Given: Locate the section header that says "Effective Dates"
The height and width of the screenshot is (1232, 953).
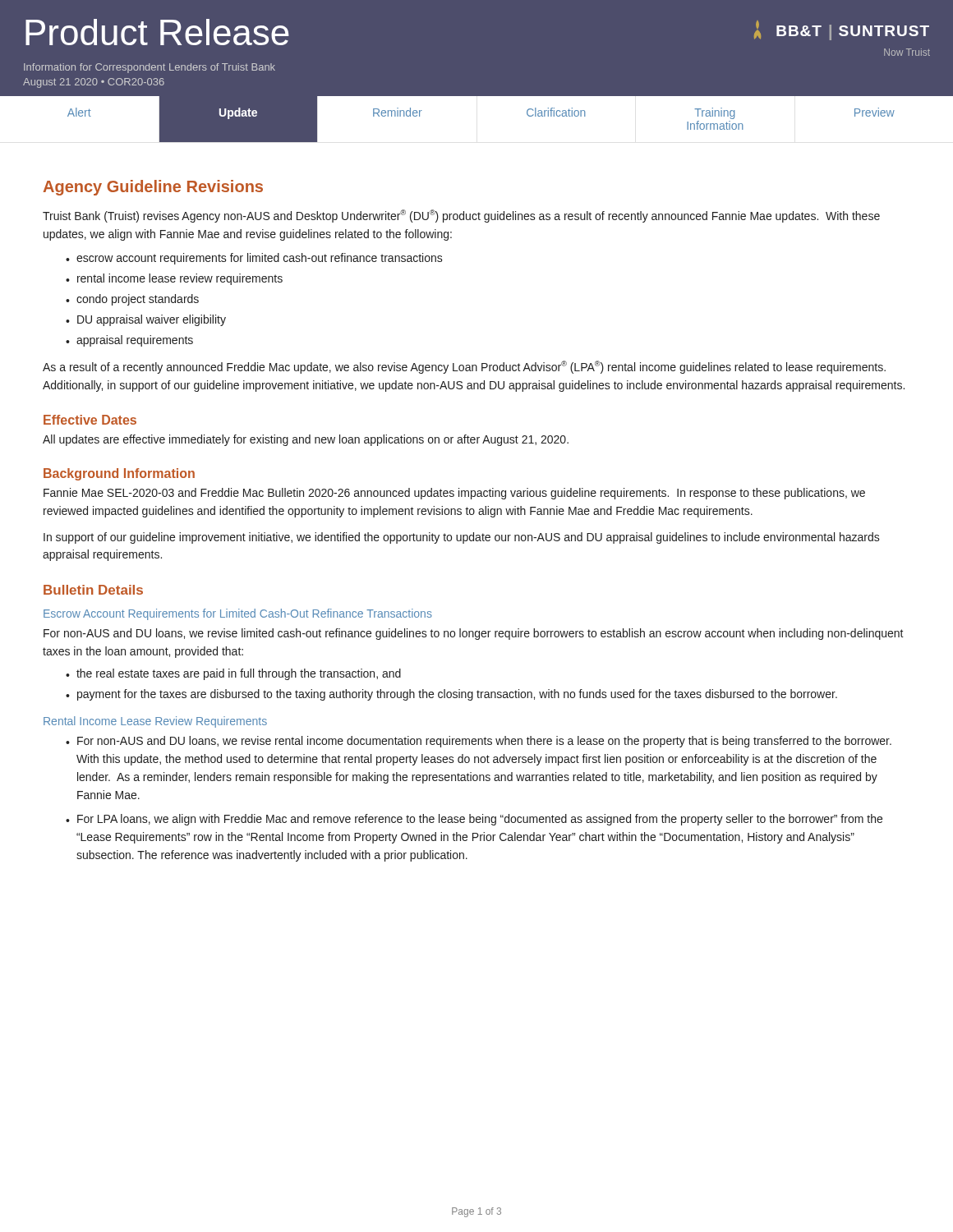Looking at the screenshot, I should pyautogui.click(x=90, y=420).
